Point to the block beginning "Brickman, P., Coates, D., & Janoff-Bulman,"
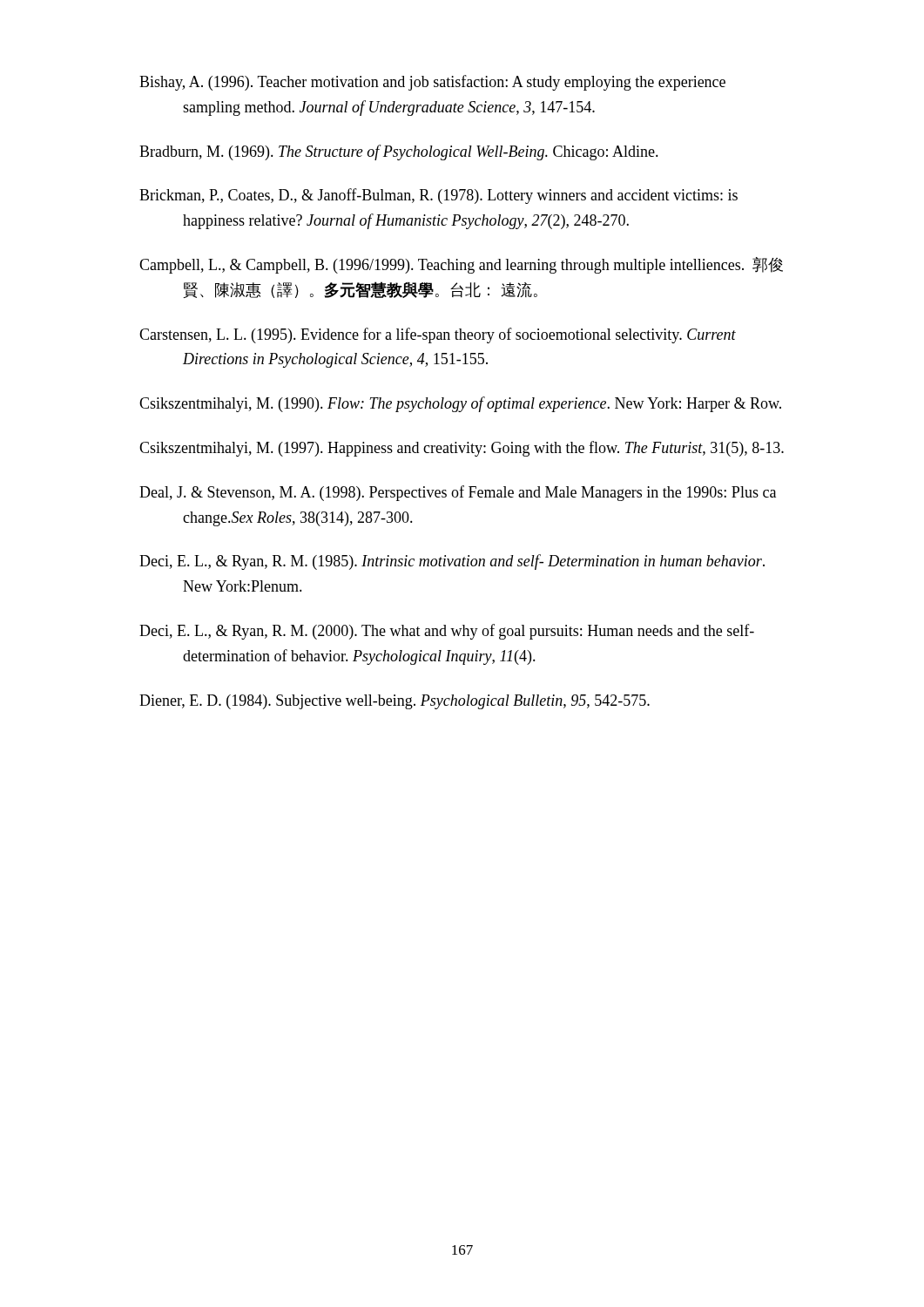Image resolution: width=924 pixels, height=1307 pixels. 439,208
